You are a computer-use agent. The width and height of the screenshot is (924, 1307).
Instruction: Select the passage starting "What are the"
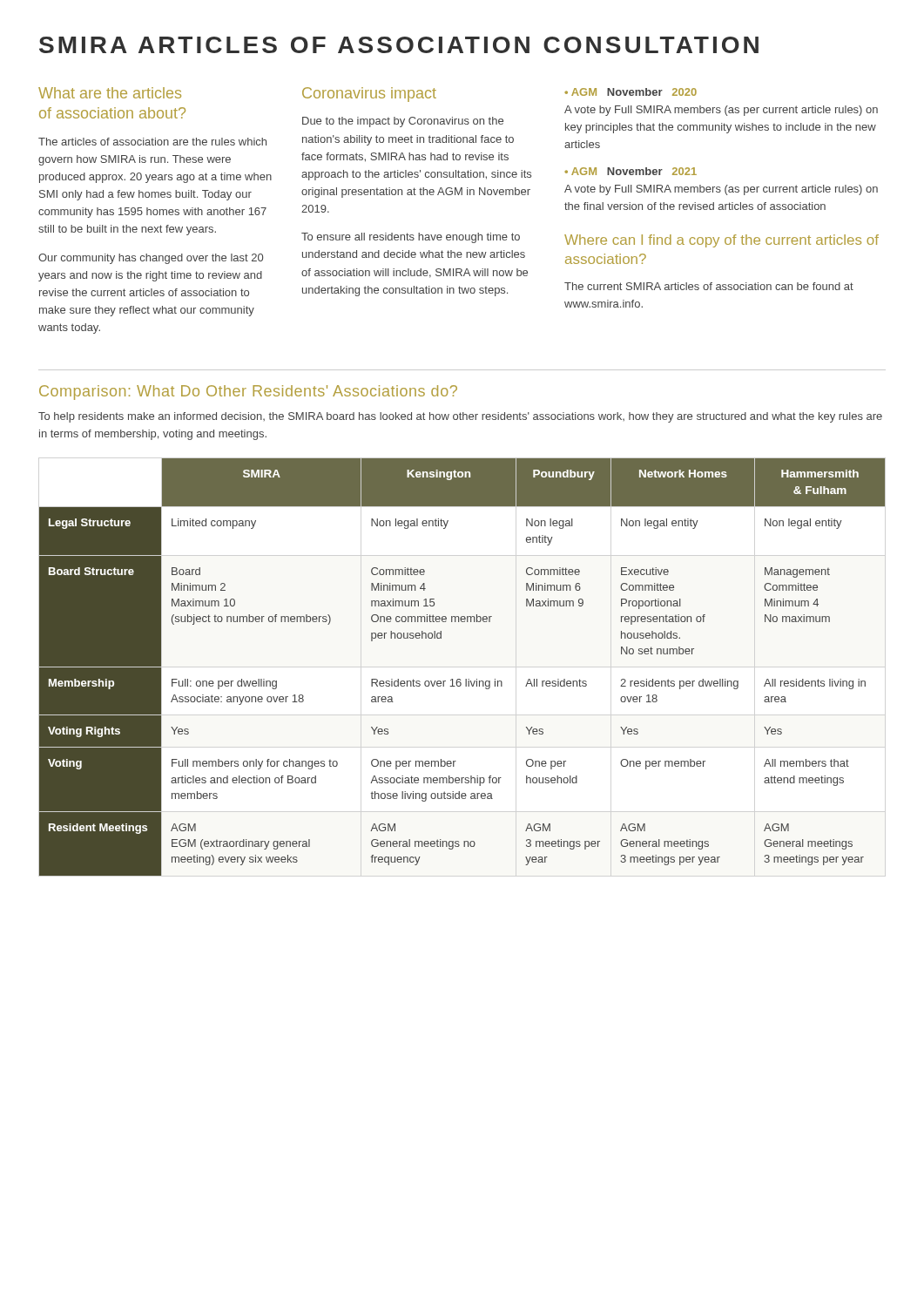click(156, 104)
